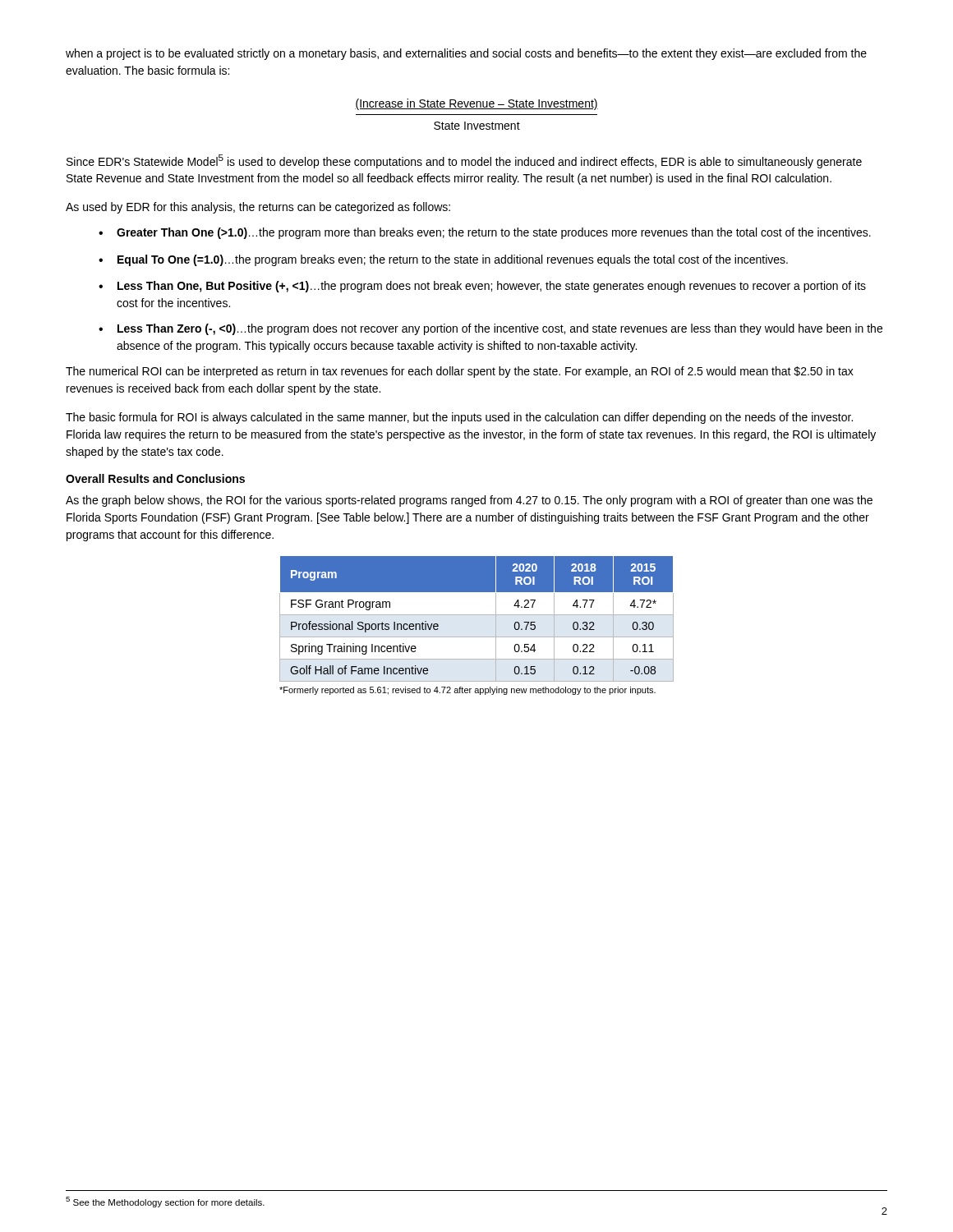Select the table that reads "2018 ROI"
Image resolution: width=953 pixels, height=1232 pixels.
coord(476,625)
